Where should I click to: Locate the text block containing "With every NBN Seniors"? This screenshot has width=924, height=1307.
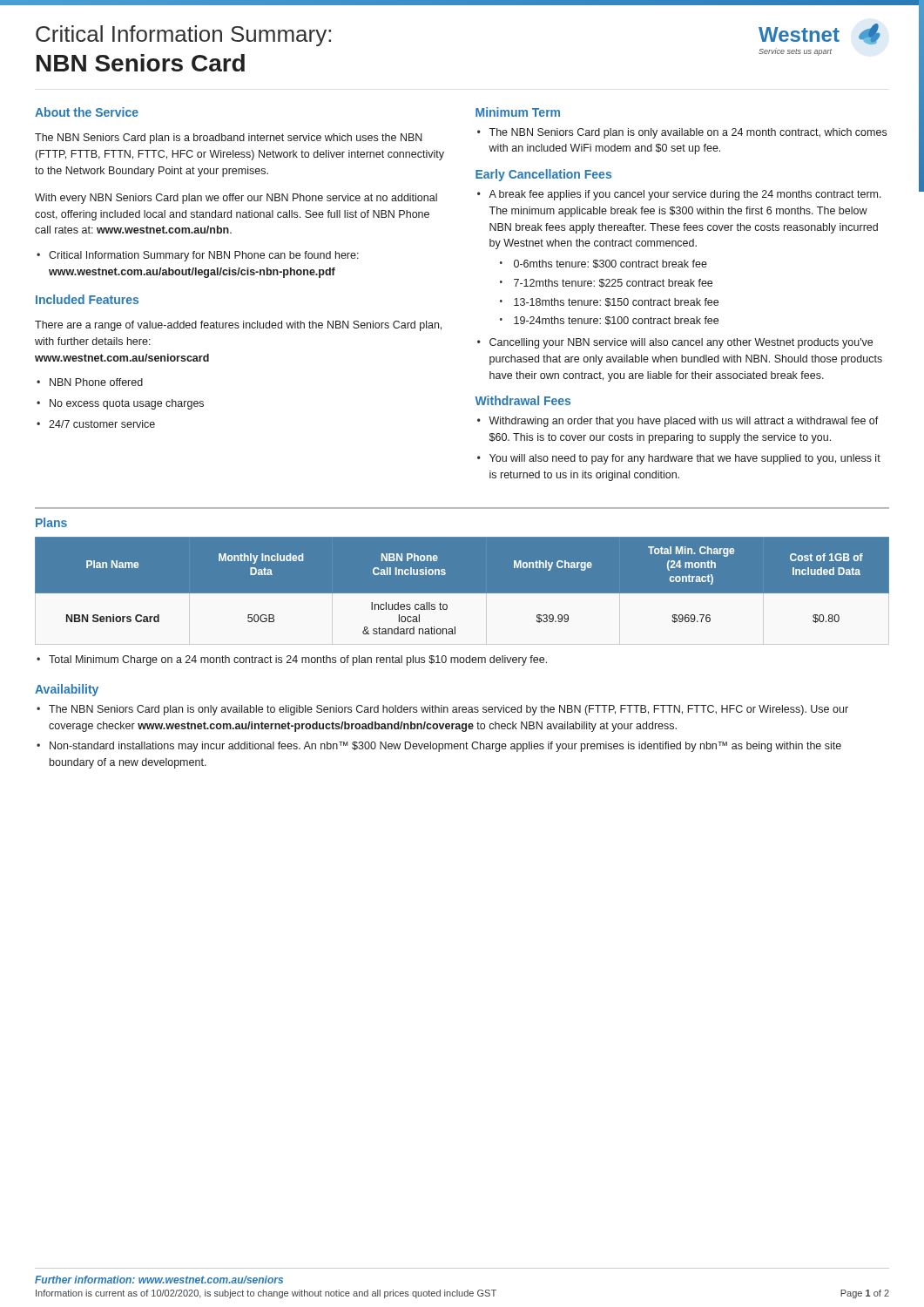coord(242,214)
